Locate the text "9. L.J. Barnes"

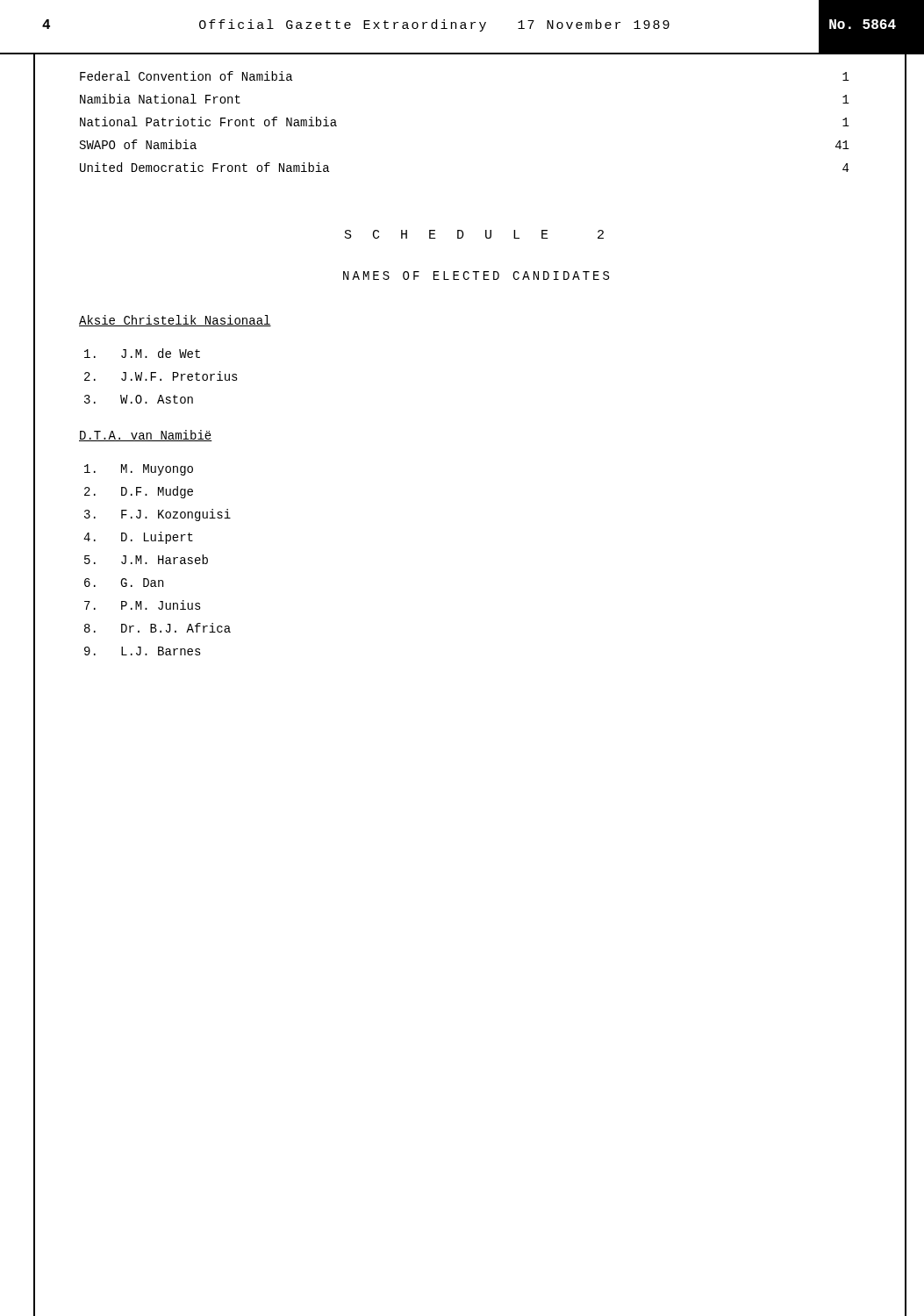(x=142, y=652)
